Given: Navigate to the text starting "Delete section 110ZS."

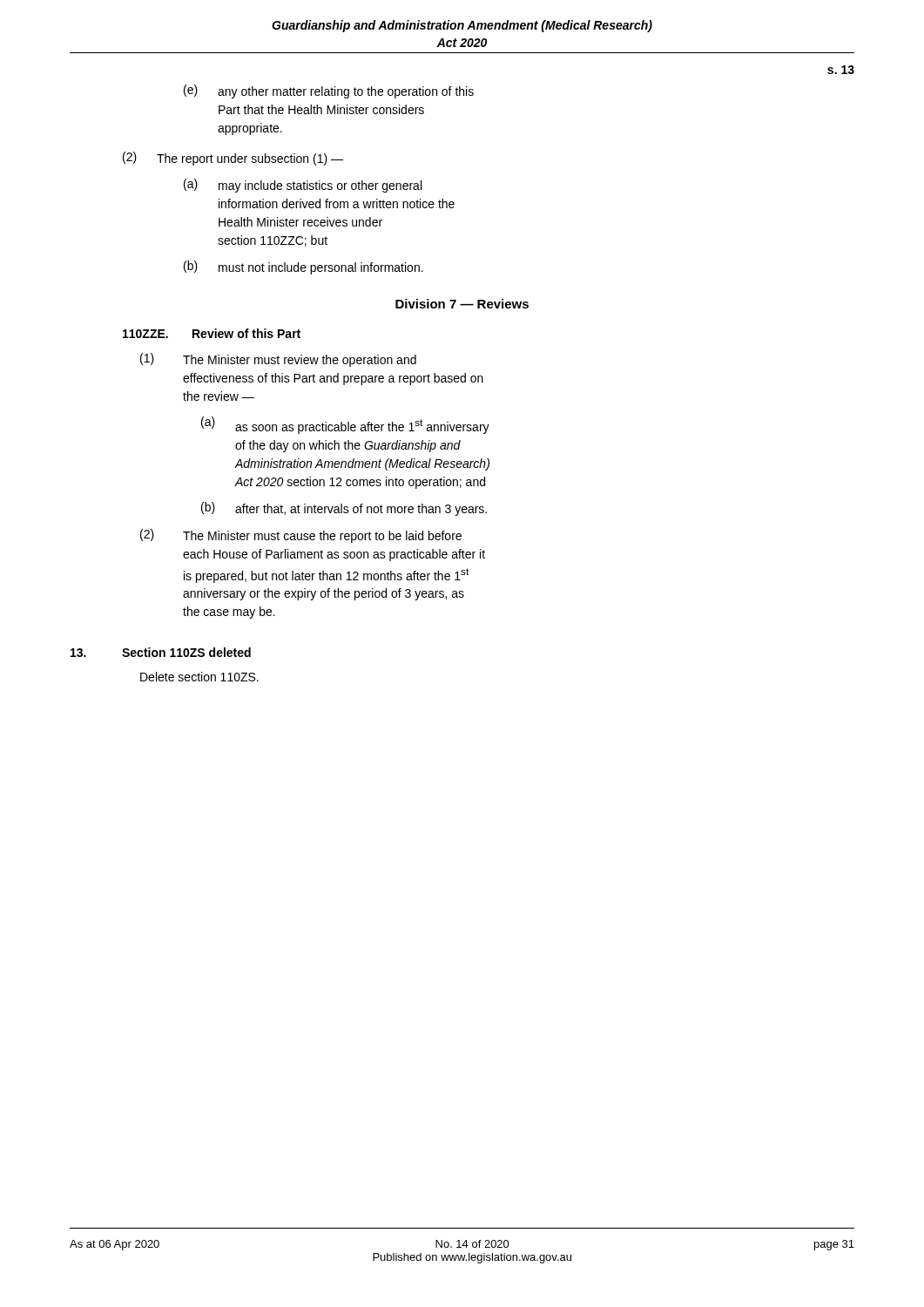Looking at the screenshot, I should coord(199,677).
